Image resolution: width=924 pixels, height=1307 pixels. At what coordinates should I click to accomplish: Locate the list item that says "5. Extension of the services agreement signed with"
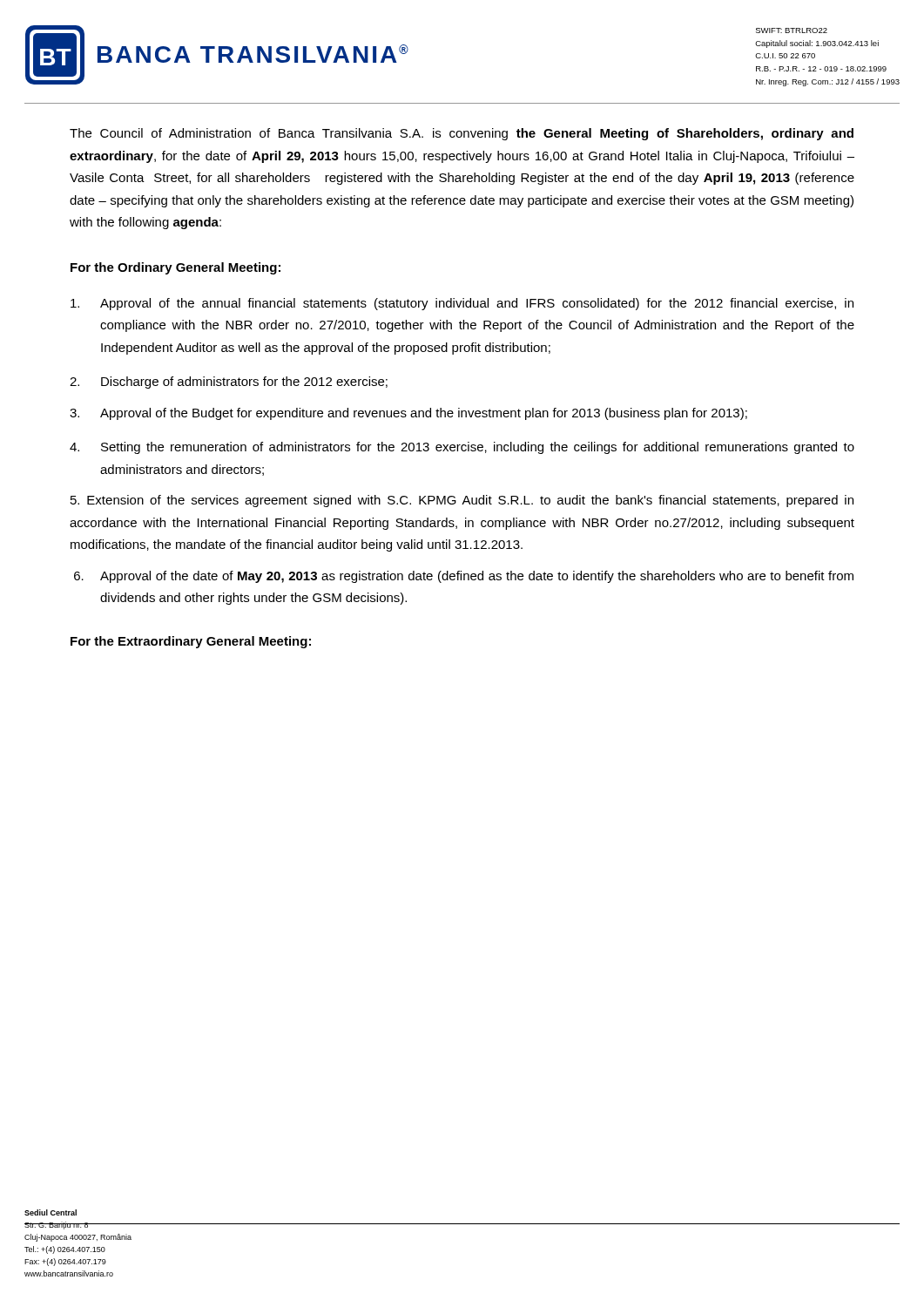[462, 522]
